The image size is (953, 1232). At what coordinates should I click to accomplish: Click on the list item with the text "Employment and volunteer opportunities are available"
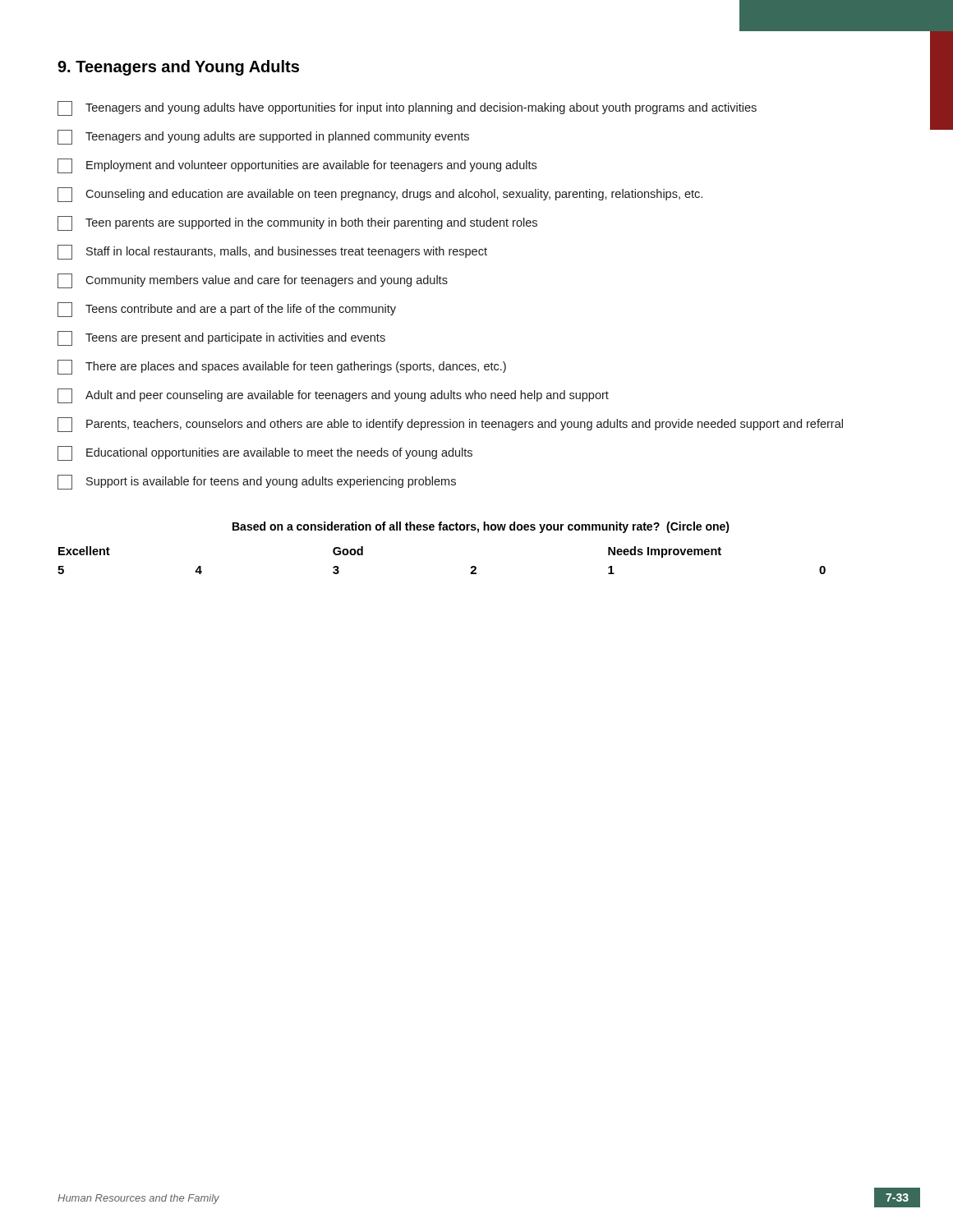481,166
